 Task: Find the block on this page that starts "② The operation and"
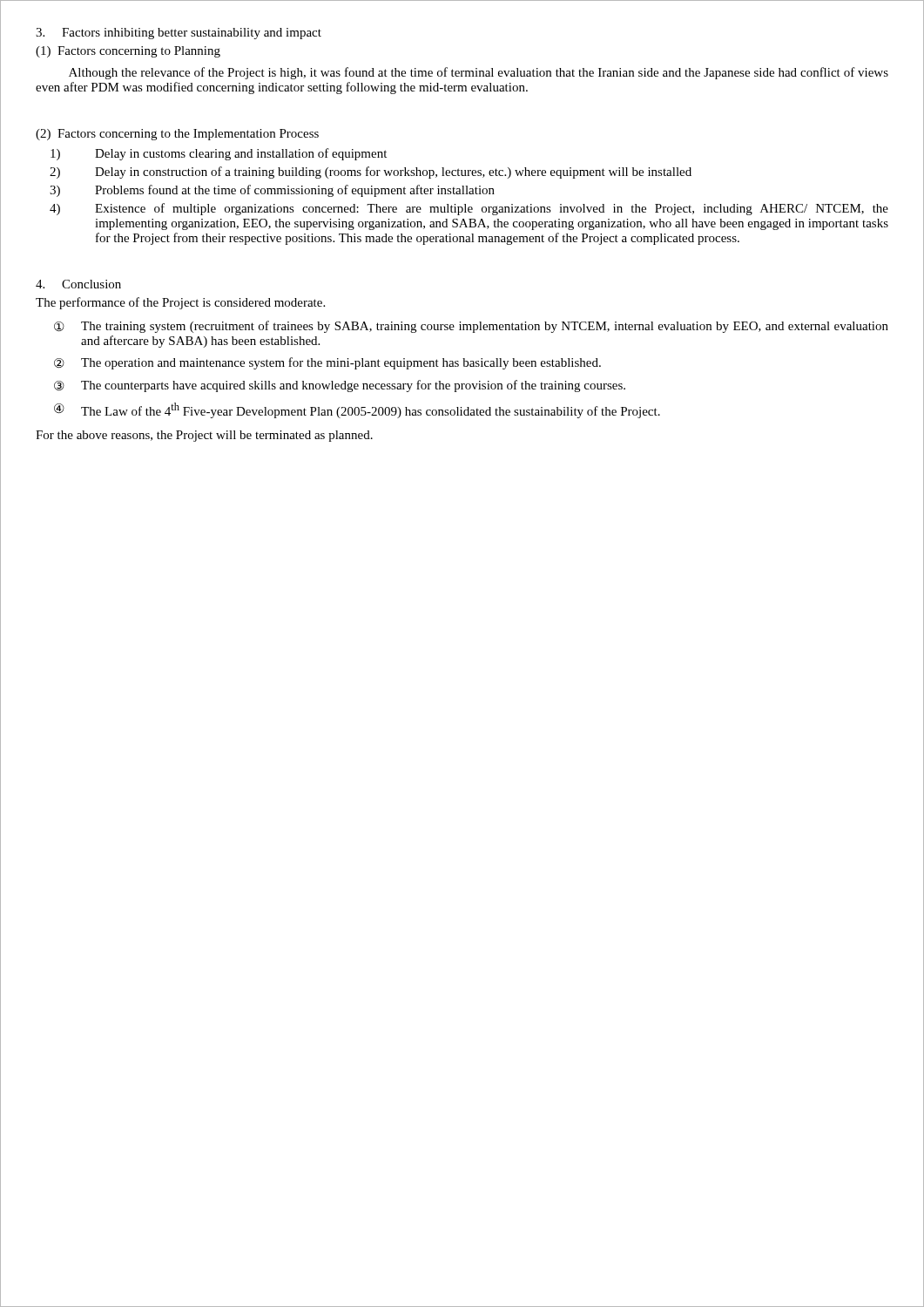point(462,363)
